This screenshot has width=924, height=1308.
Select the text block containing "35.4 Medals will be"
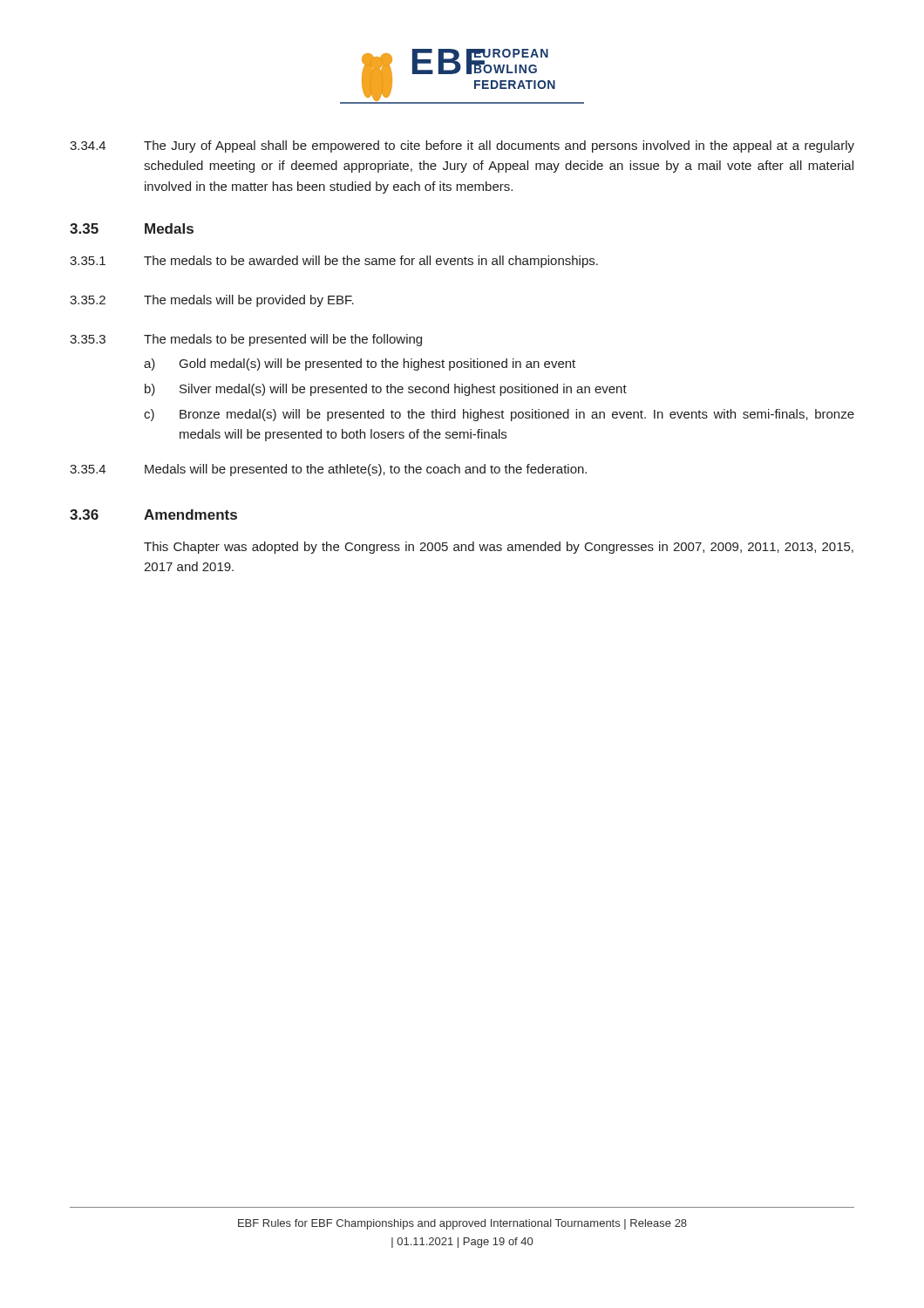462,468
